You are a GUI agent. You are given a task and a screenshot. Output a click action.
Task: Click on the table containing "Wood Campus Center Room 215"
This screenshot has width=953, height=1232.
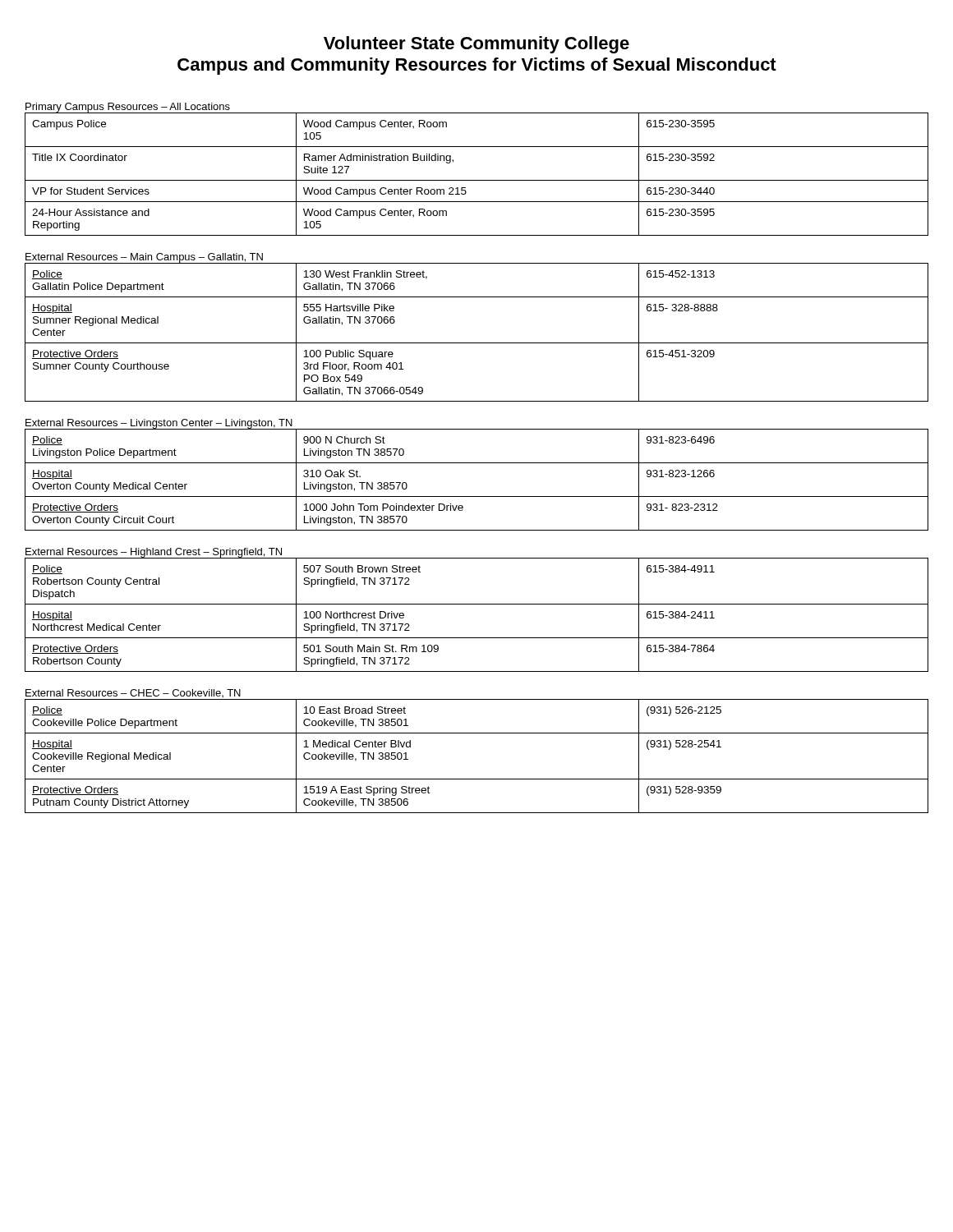[476, 174]
